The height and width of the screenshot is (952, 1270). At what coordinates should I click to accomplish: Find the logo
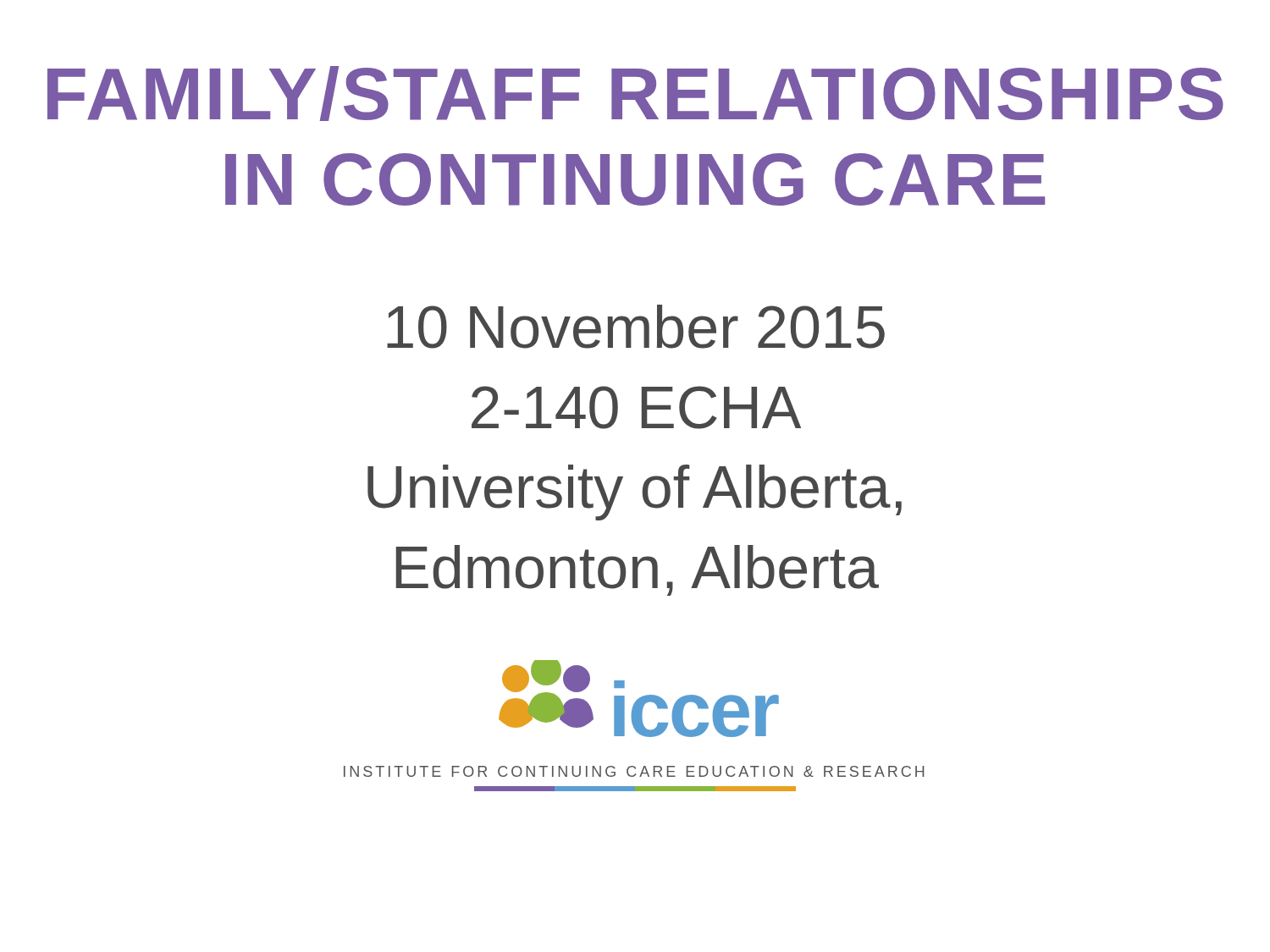click(635, 726)
